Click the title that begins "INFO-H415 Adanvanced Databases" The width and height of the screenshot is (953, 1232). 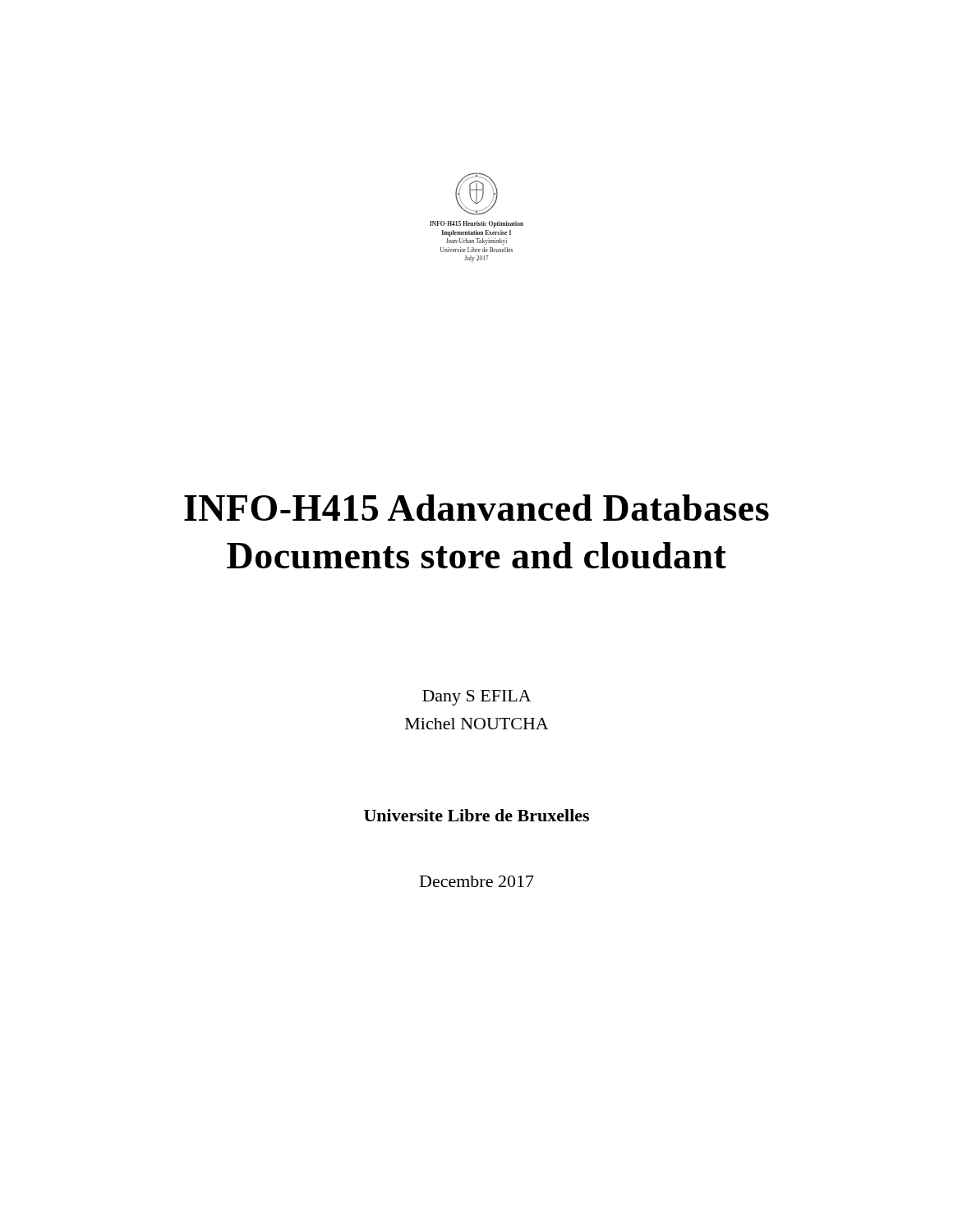tap(476, 532)
